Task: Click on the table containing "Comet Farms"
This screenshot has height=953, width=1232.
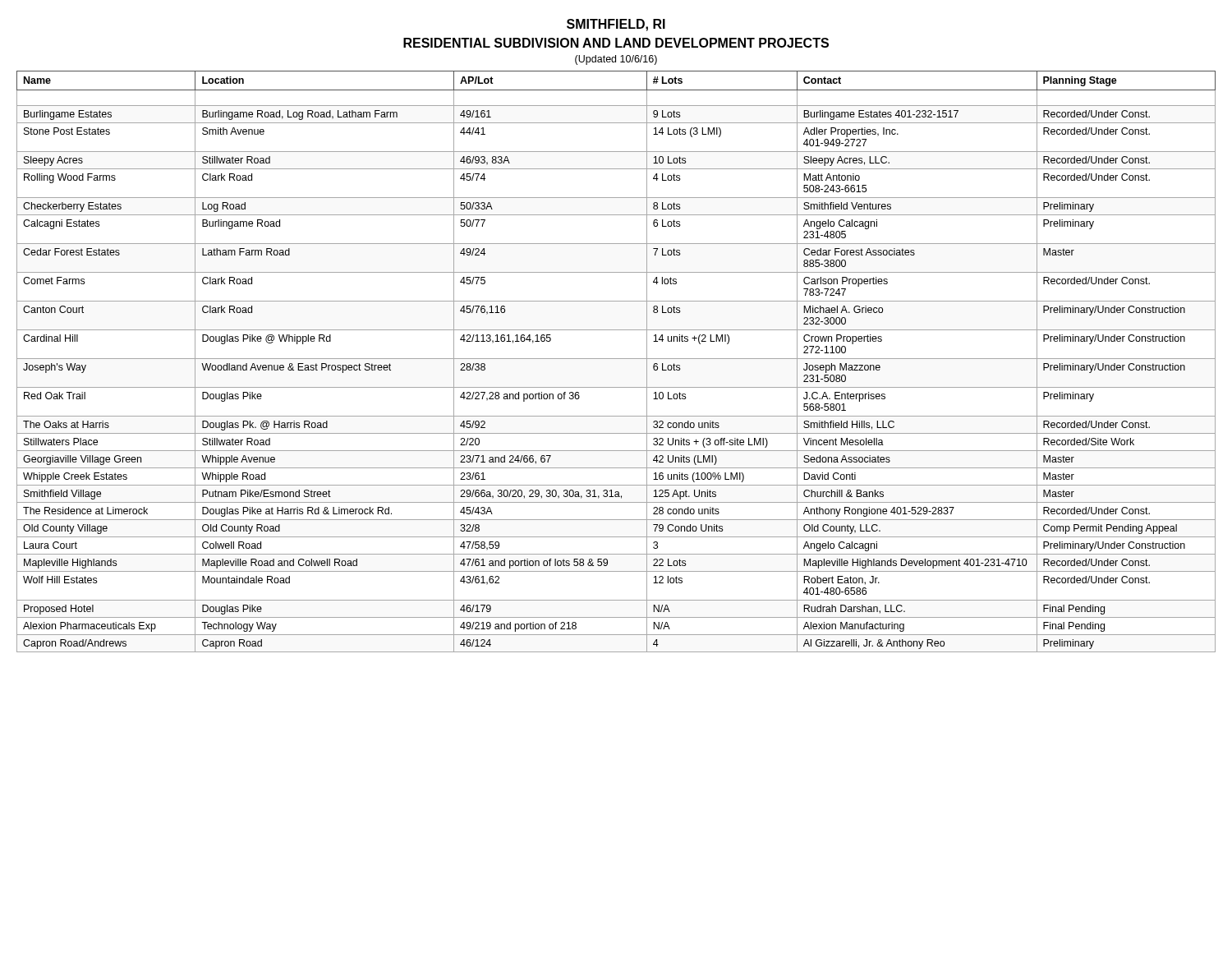Action: [x=616, y=362]
